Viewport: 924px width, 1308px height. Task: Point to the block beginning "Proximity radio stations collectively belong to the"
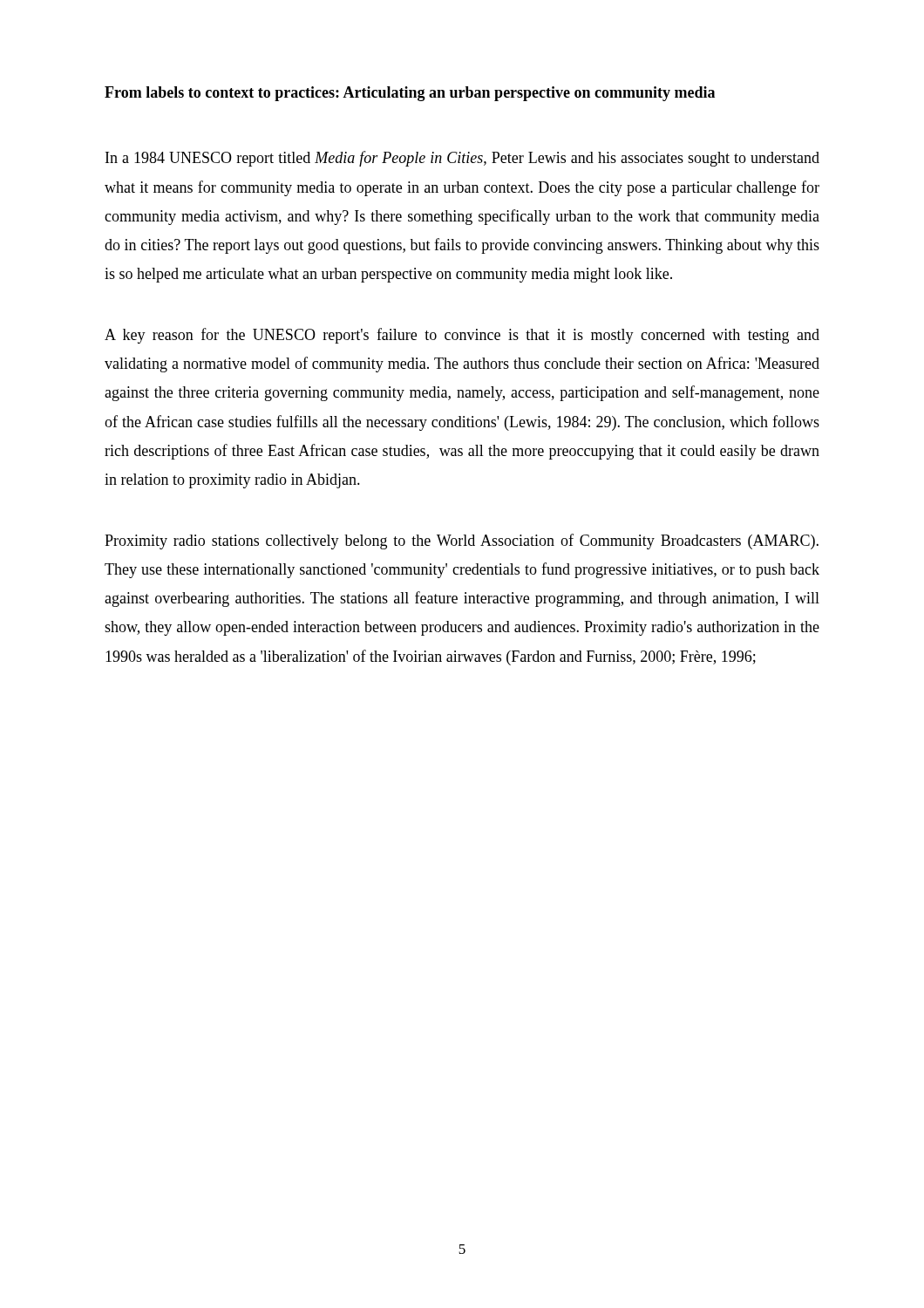462,598
